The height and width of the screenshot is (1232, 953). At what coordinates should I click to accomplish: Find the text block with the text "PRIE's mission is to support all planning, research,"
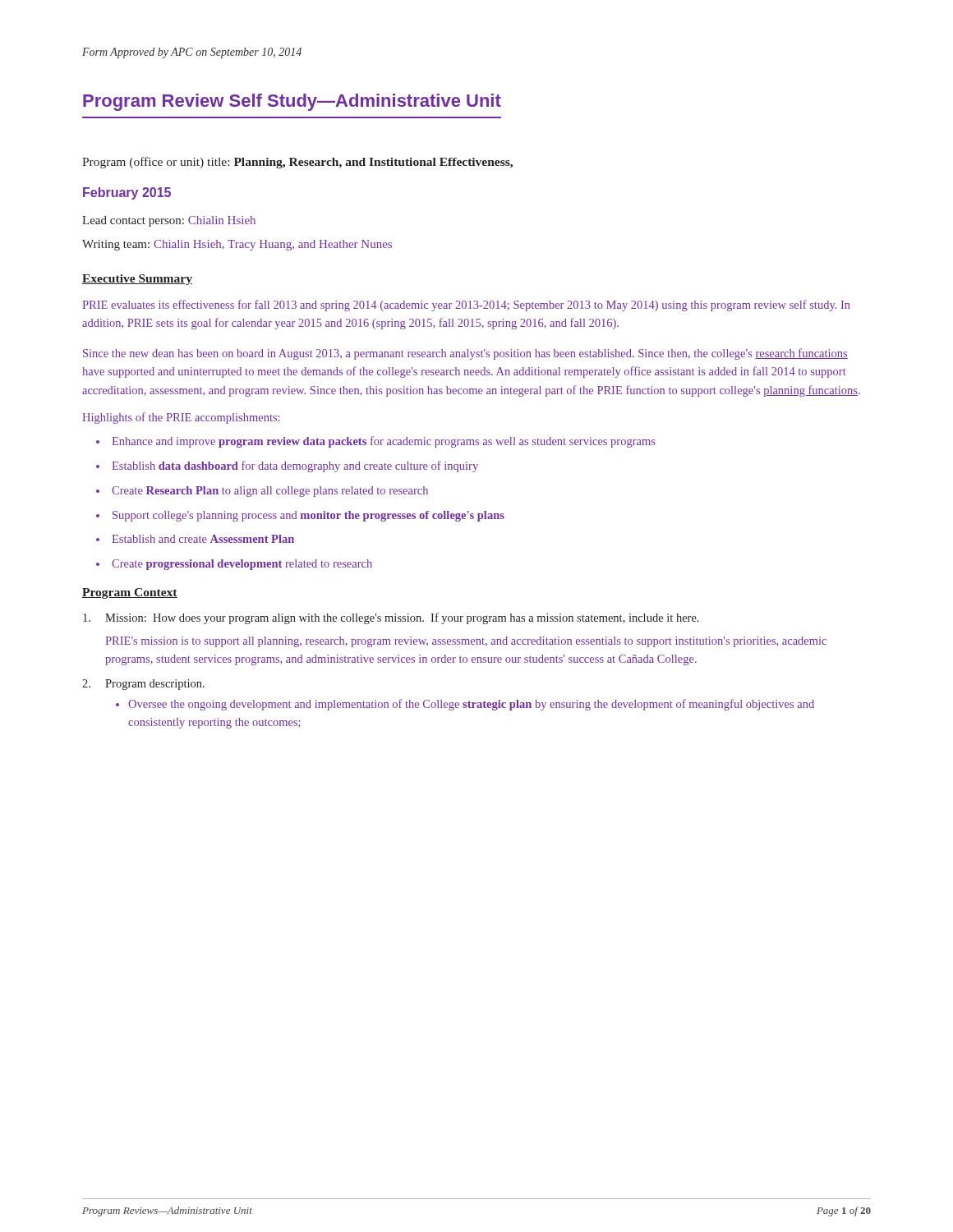click(466, 650)
